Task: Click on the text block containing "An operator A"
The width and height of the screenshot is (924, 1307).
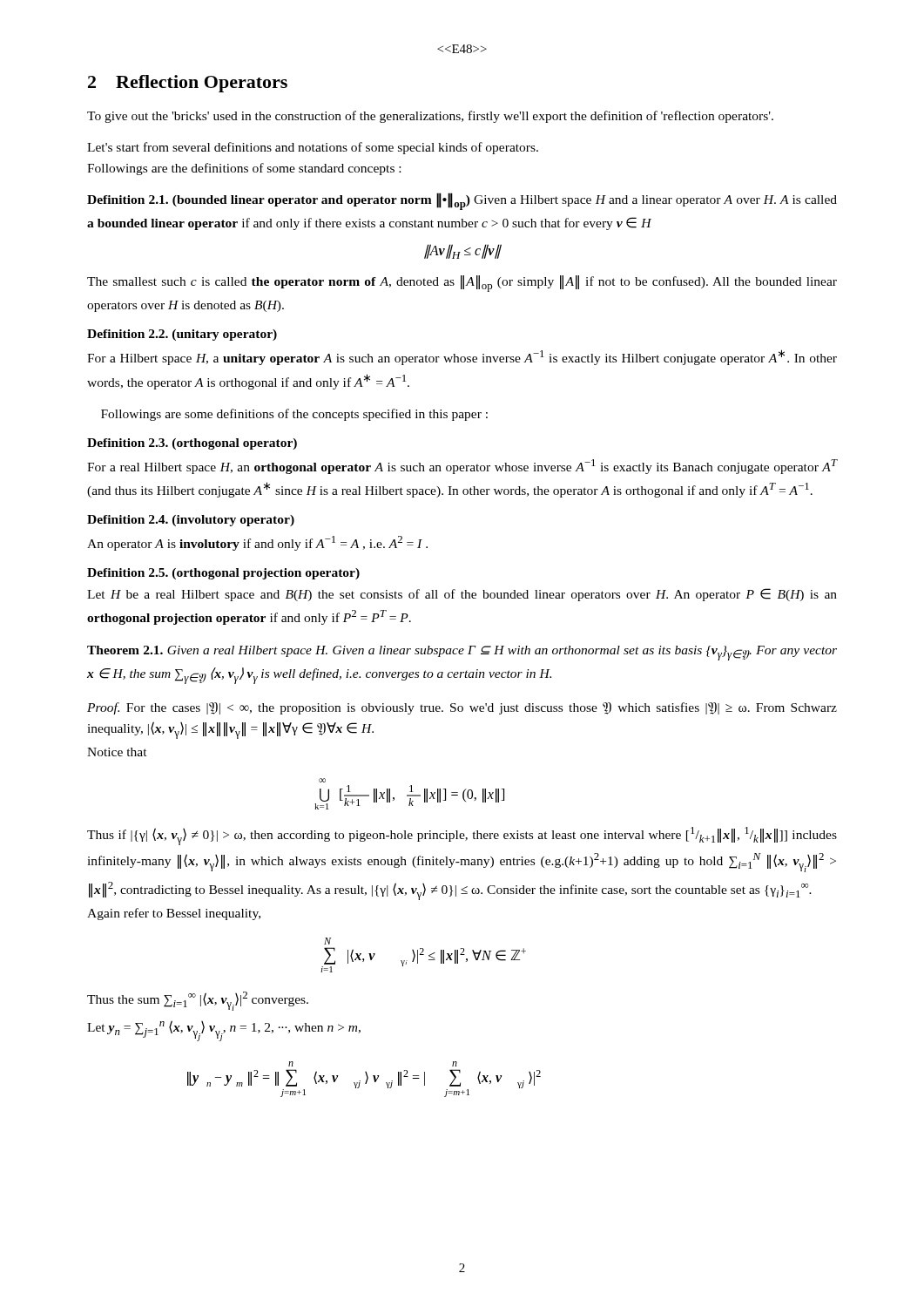Action: click(258, 542)
